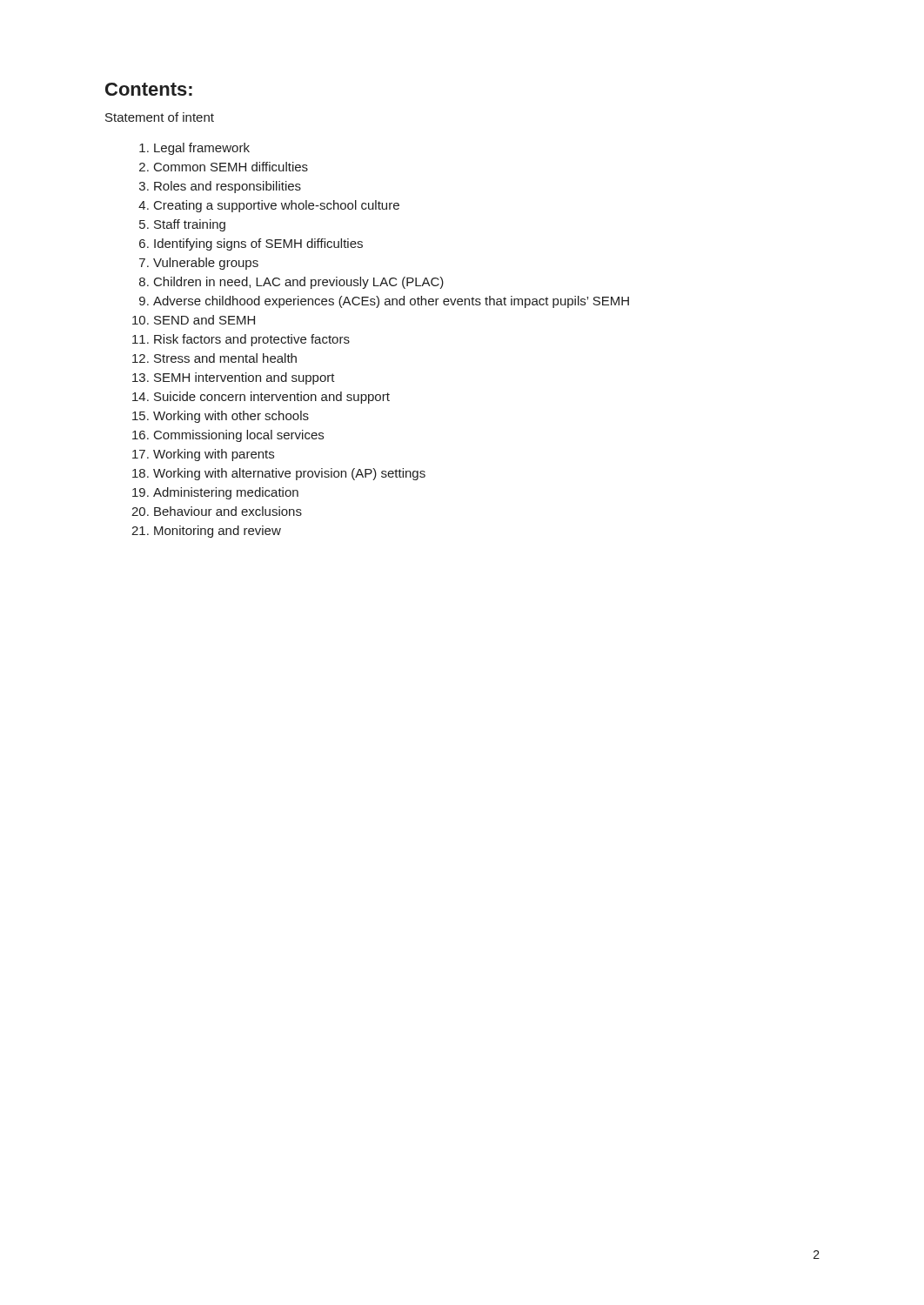Viewport: 924px width, 1305px height.
Task: Click on the list item with the text "Identifying signs of"
Action: coord(258,243)
